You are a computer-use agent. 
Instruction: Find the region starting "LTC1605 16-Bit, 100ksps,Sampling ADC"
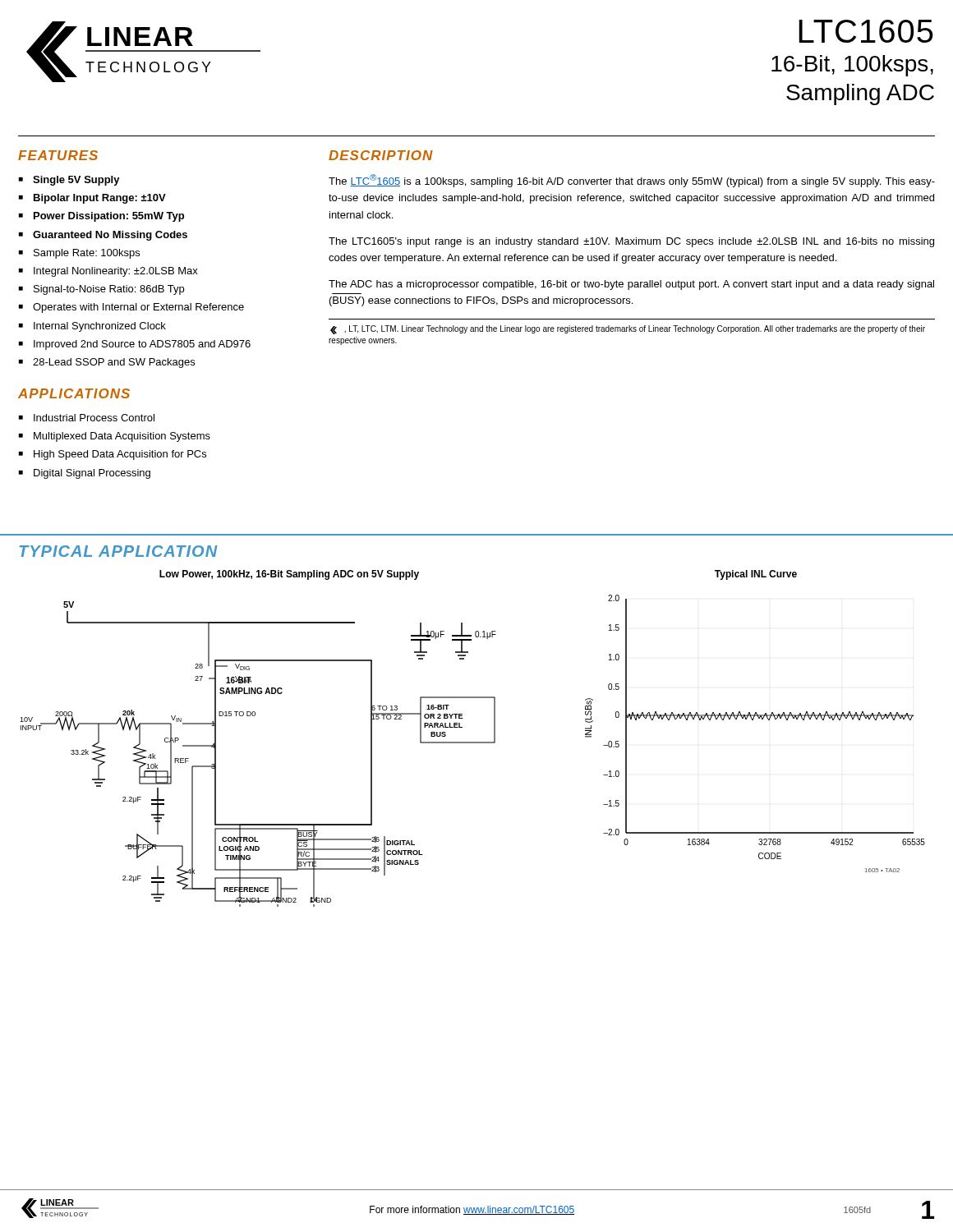point(852,60)
